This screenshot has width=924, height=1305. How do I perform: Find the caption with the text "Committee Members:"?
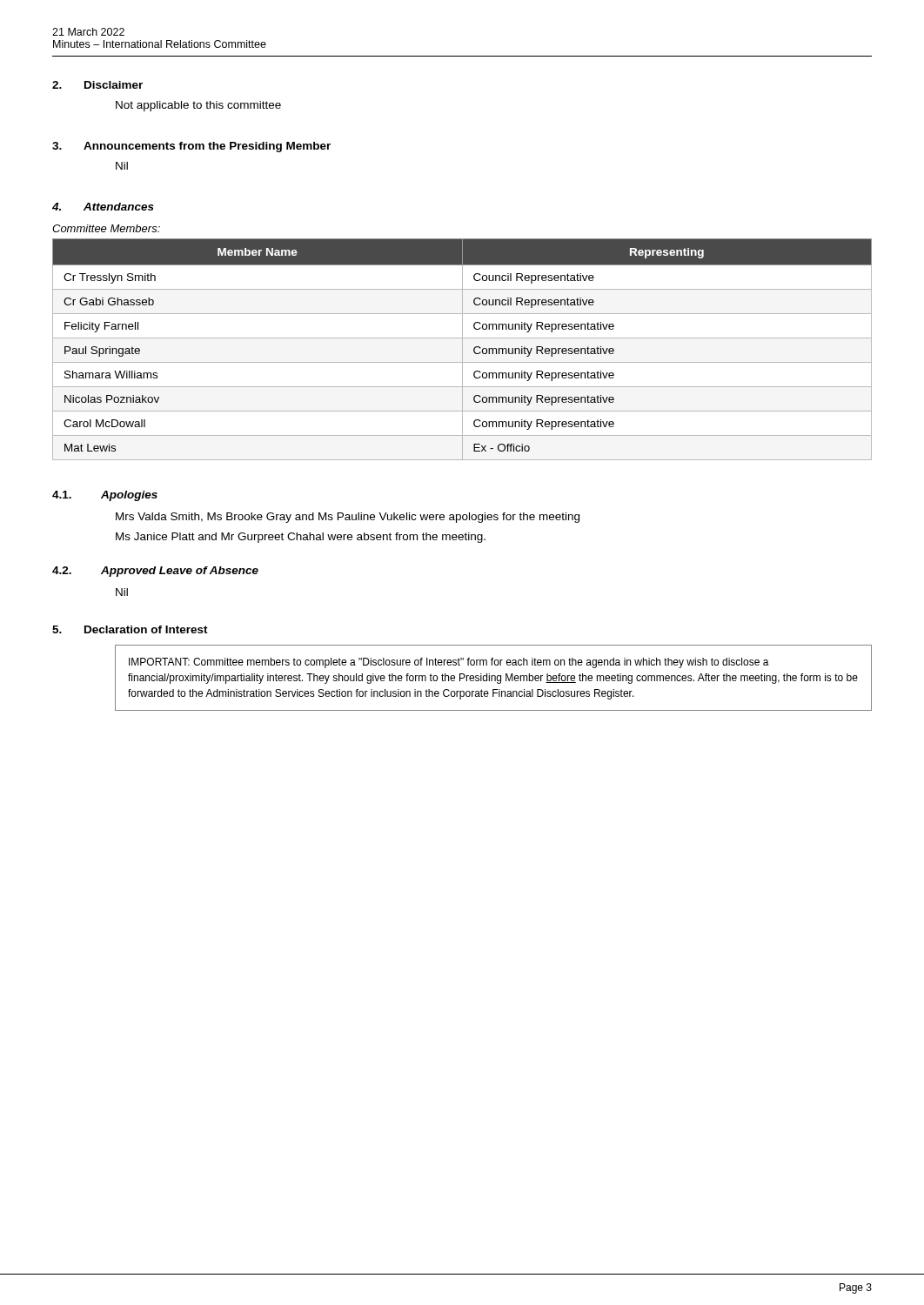[106, 228]
